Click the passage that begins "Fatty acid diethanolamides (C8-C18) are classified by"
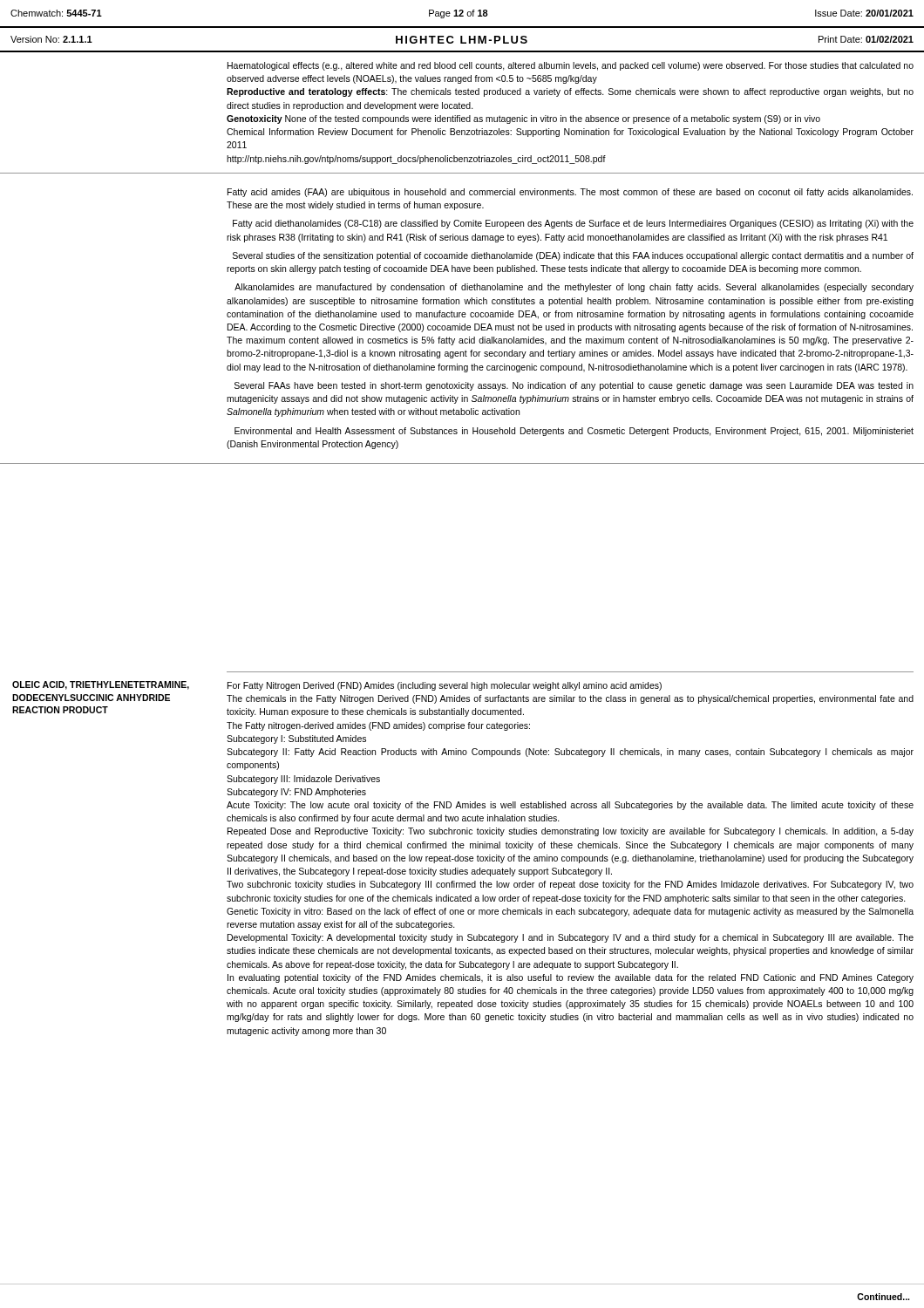924x1308 pixels. pos(570,230)
